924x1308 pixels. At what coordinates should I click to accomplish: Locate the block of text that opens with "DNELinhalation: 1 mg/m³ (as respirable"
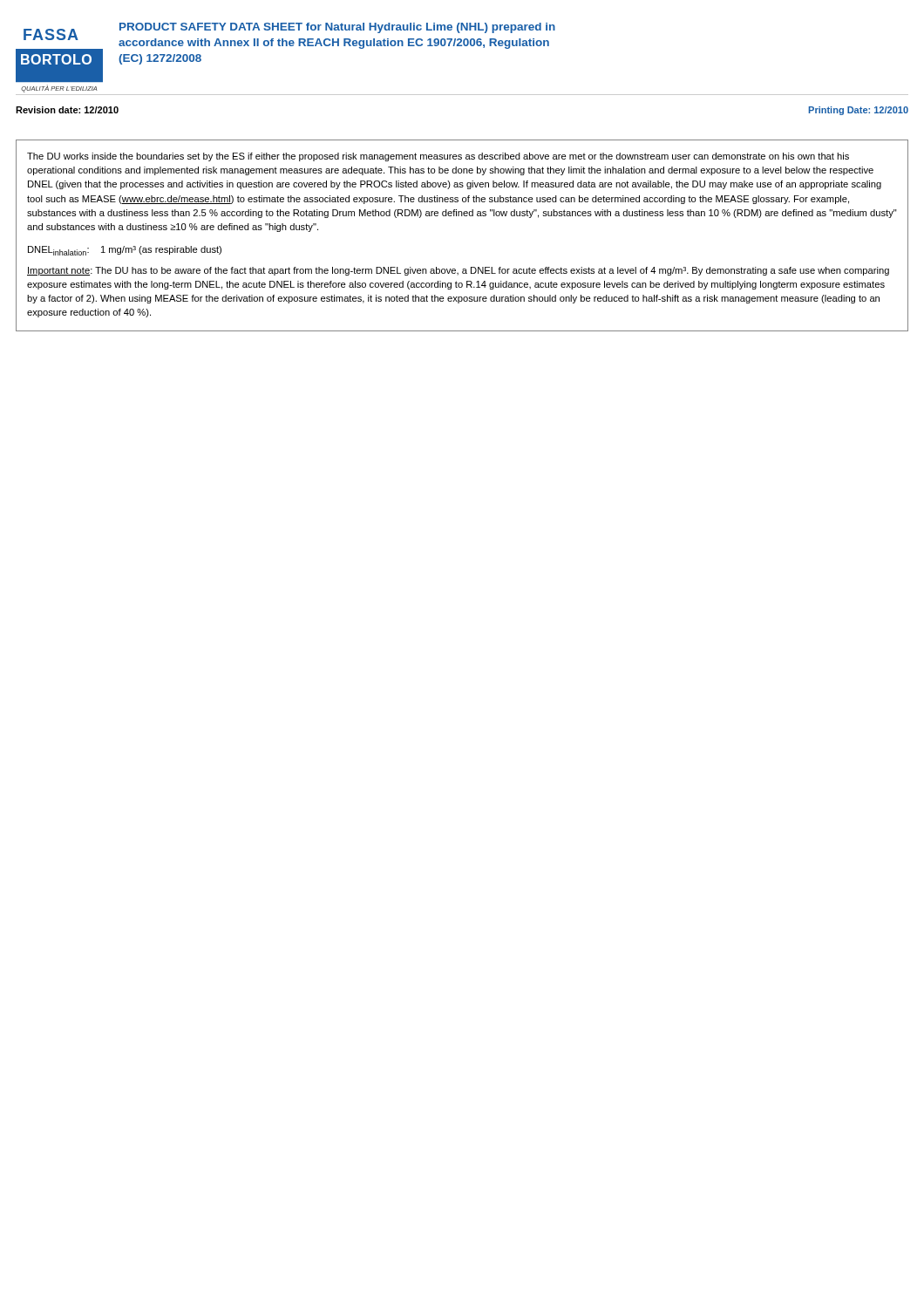(125, 251)
